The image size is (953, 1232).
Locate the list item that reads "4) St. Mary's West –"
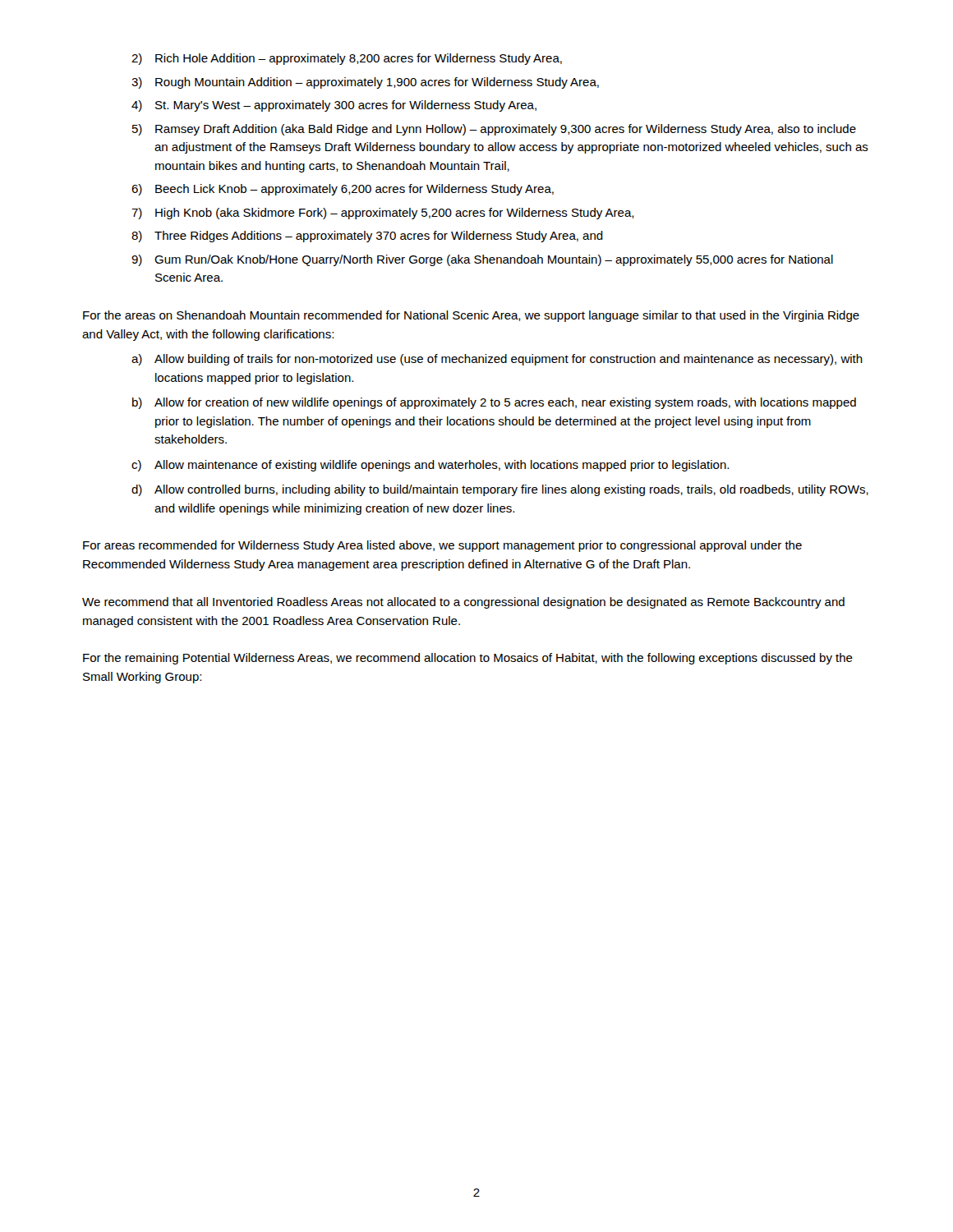[x=334, y=105]
